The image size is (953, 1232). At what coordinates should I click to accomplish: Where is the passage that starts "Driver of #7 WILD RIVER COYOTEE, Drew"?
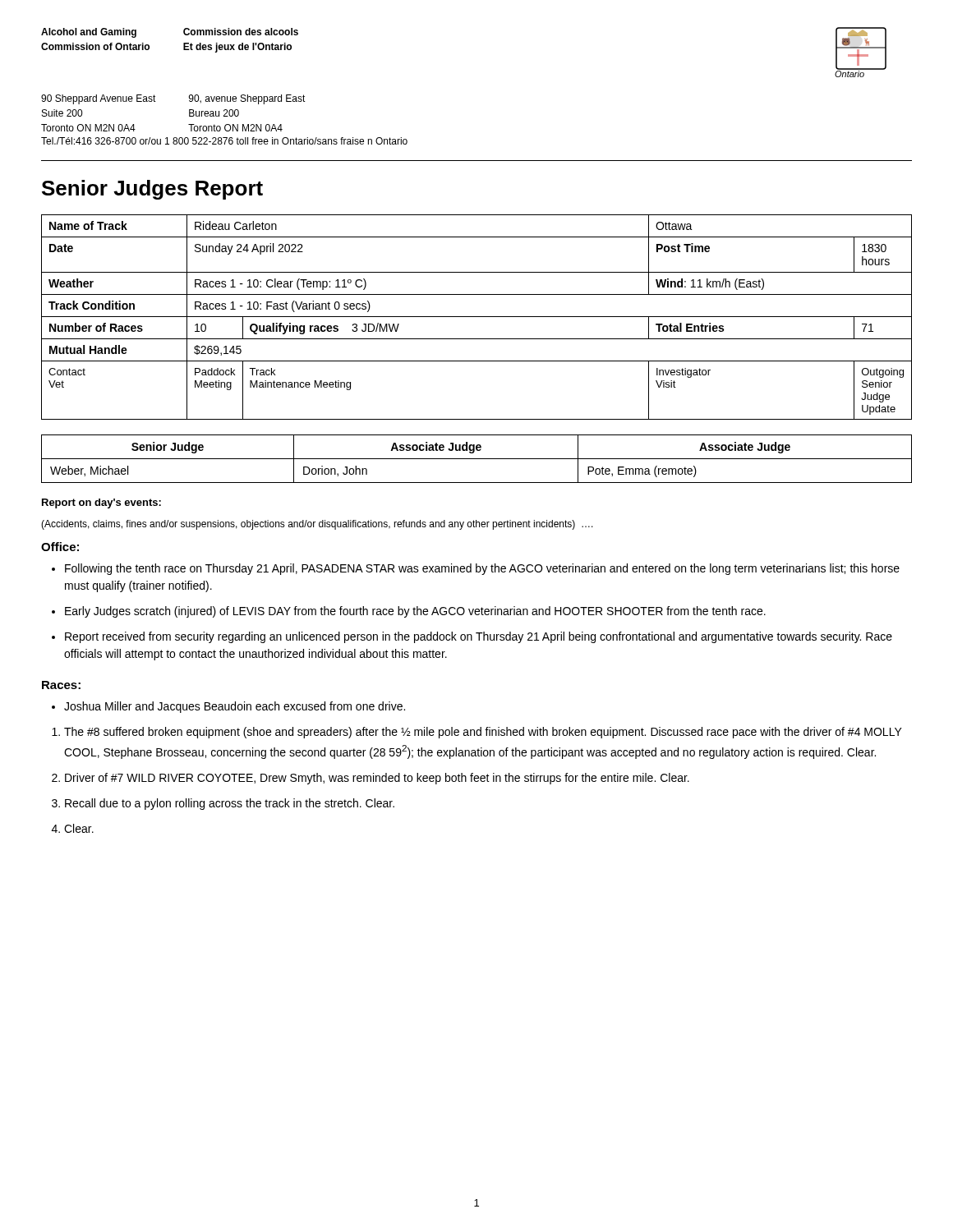coord(377,778)
